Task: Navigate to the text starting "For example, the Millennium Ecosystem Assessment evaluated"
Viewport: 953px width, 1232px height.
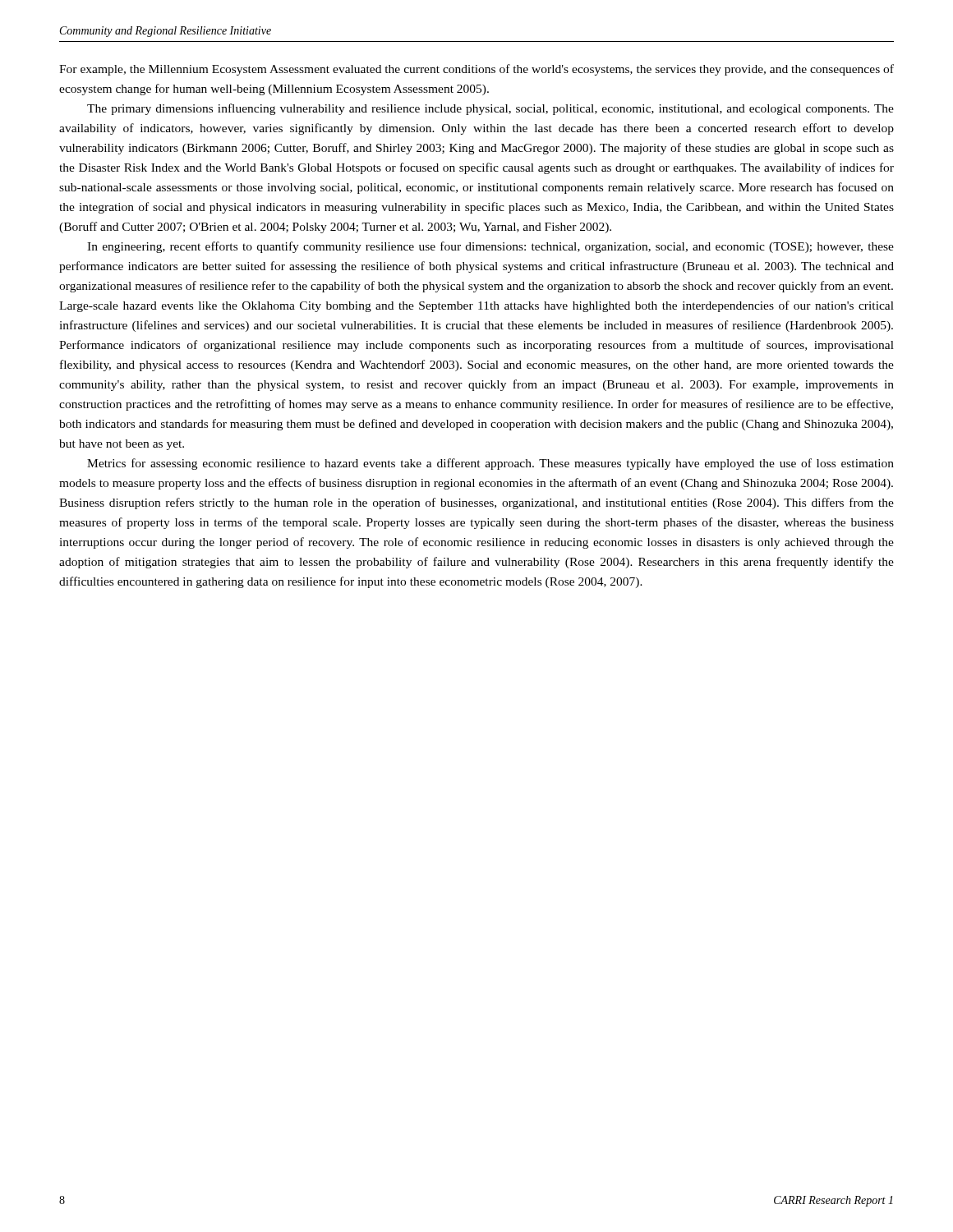Action: coord(476,78)
